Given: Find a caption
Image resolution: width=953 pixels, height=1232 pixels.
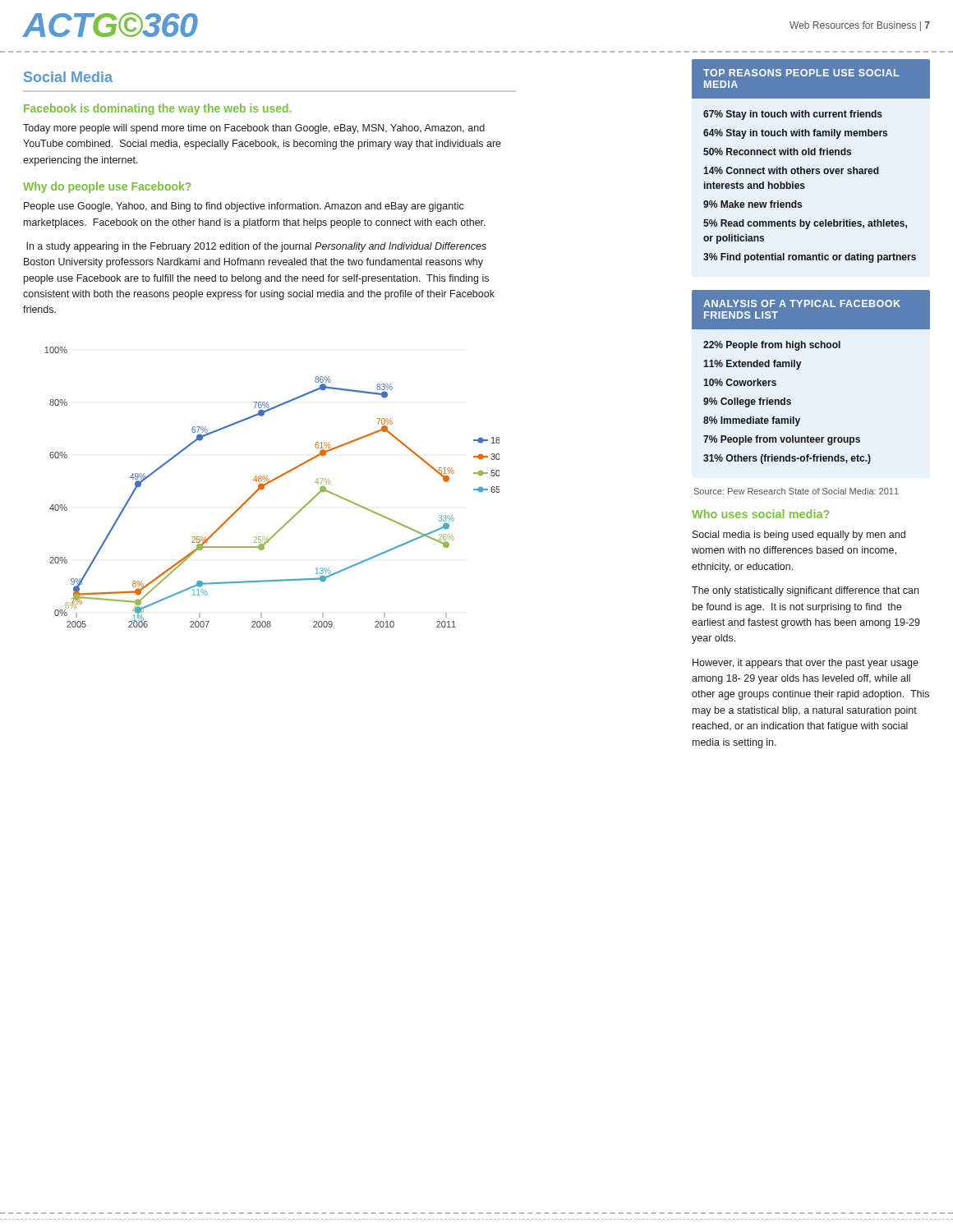Looking at the screenshot, I should [x=796, y=491].
